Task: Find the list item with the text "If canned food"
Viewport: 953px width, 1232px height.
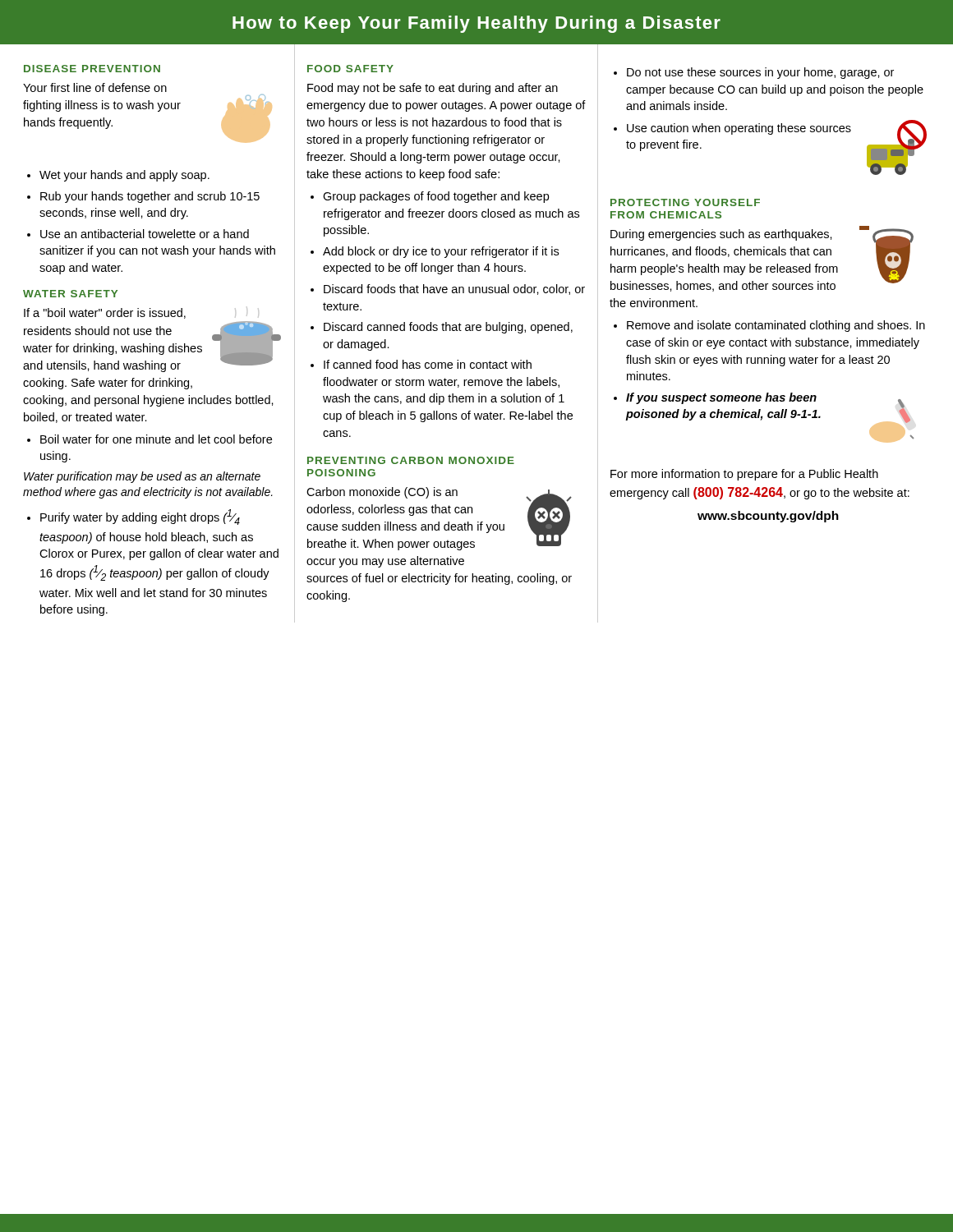Action: [448, 399]
